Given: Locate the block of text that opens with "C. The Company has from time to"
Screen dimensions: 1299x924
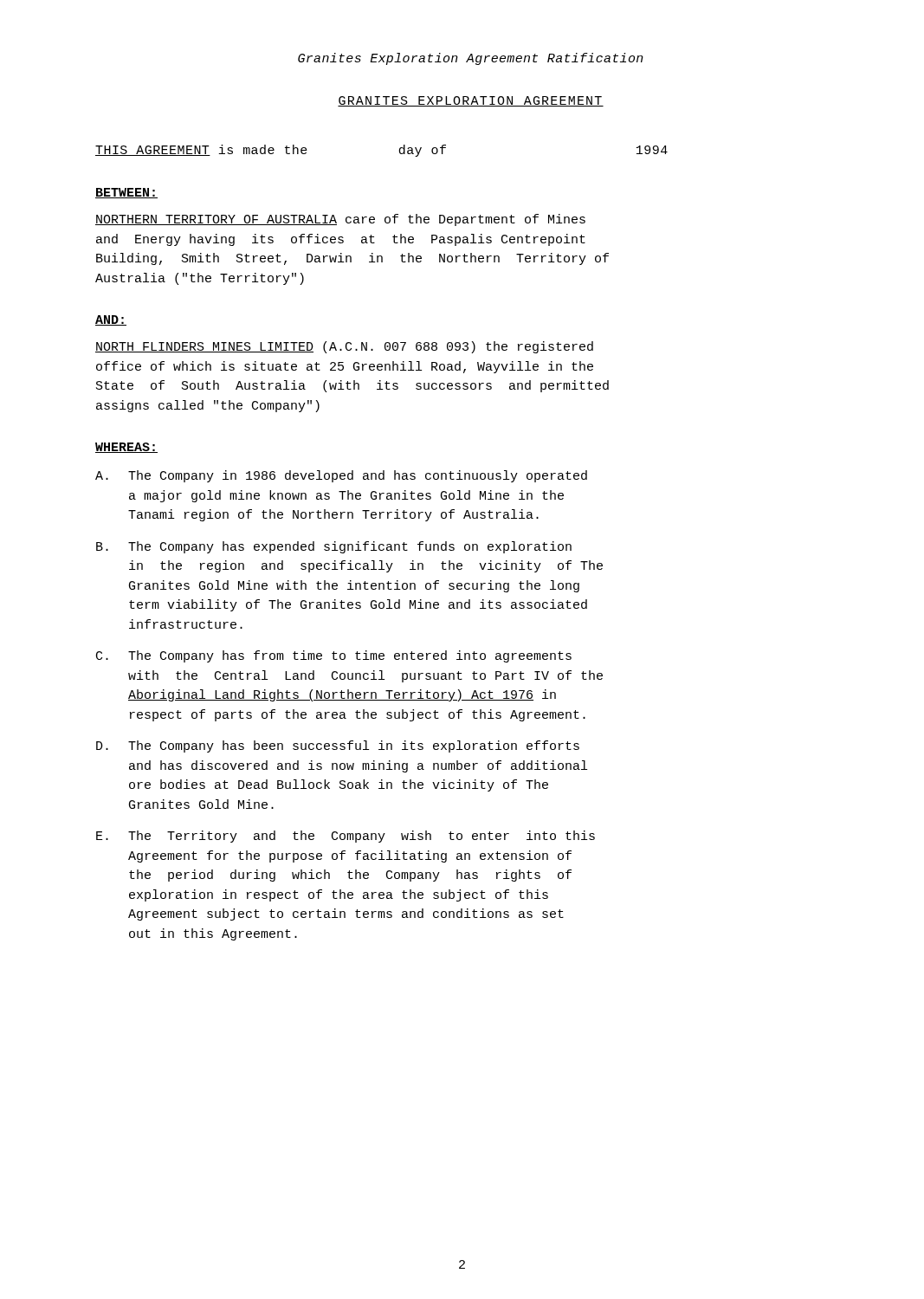Looking at the screenshot, I should click(349, 687).
